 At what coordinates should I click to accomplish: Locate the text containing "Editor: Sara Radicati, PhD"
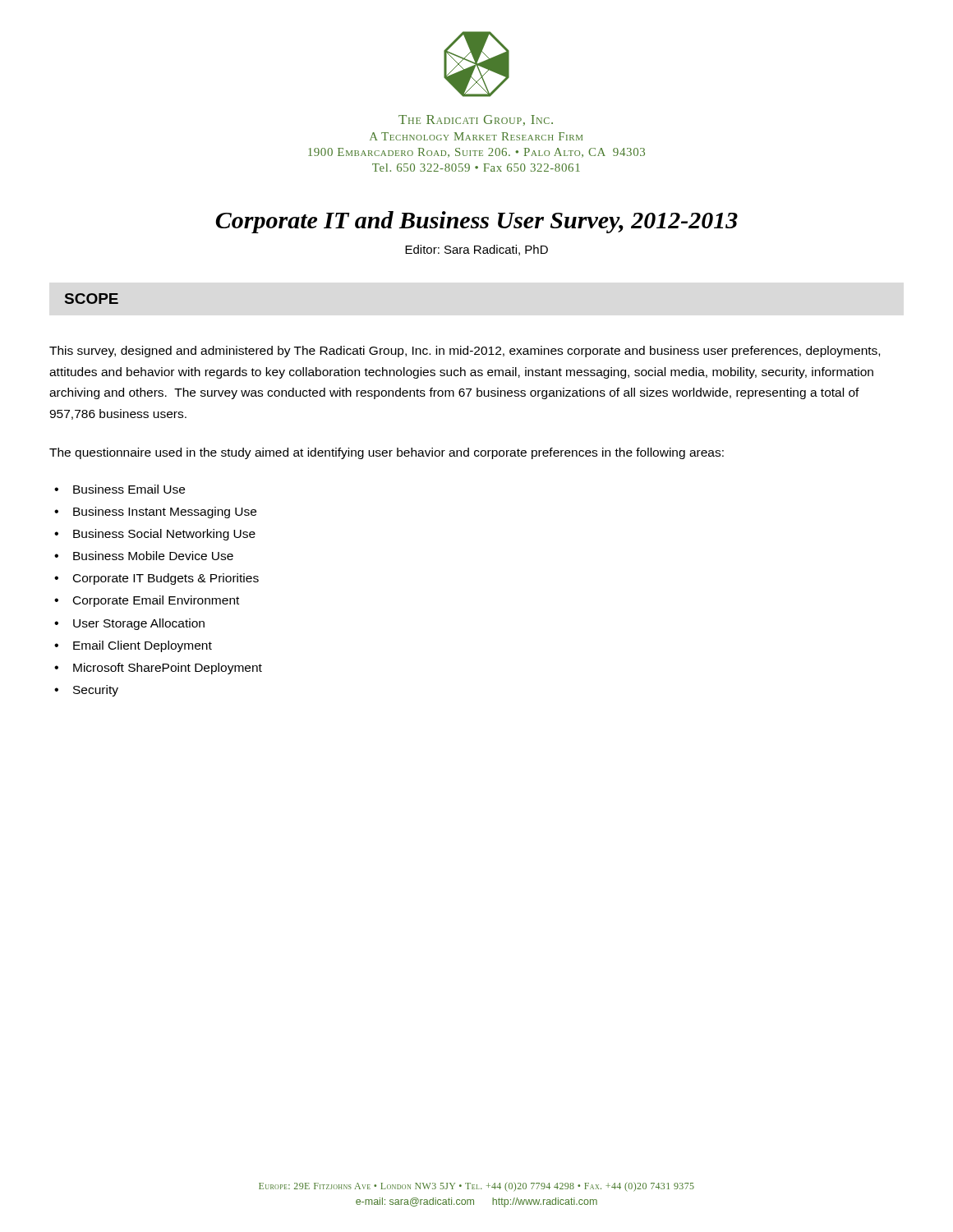coord(476,249)
